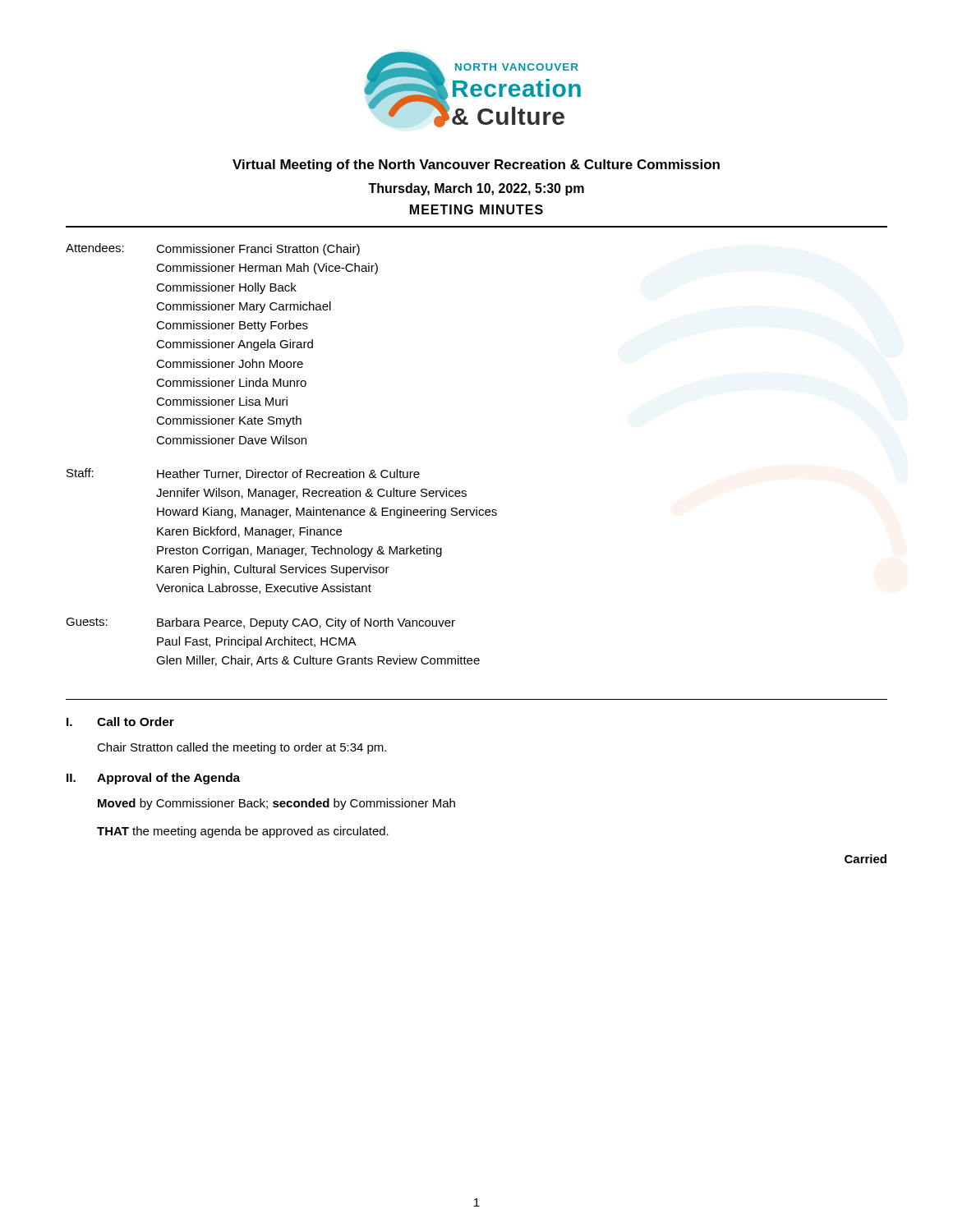
Task: Click on the region starting "Attendees: Commissioner Franci Stratton (Chair) Commissioner Herman Mah"
Action: point(213,249)
